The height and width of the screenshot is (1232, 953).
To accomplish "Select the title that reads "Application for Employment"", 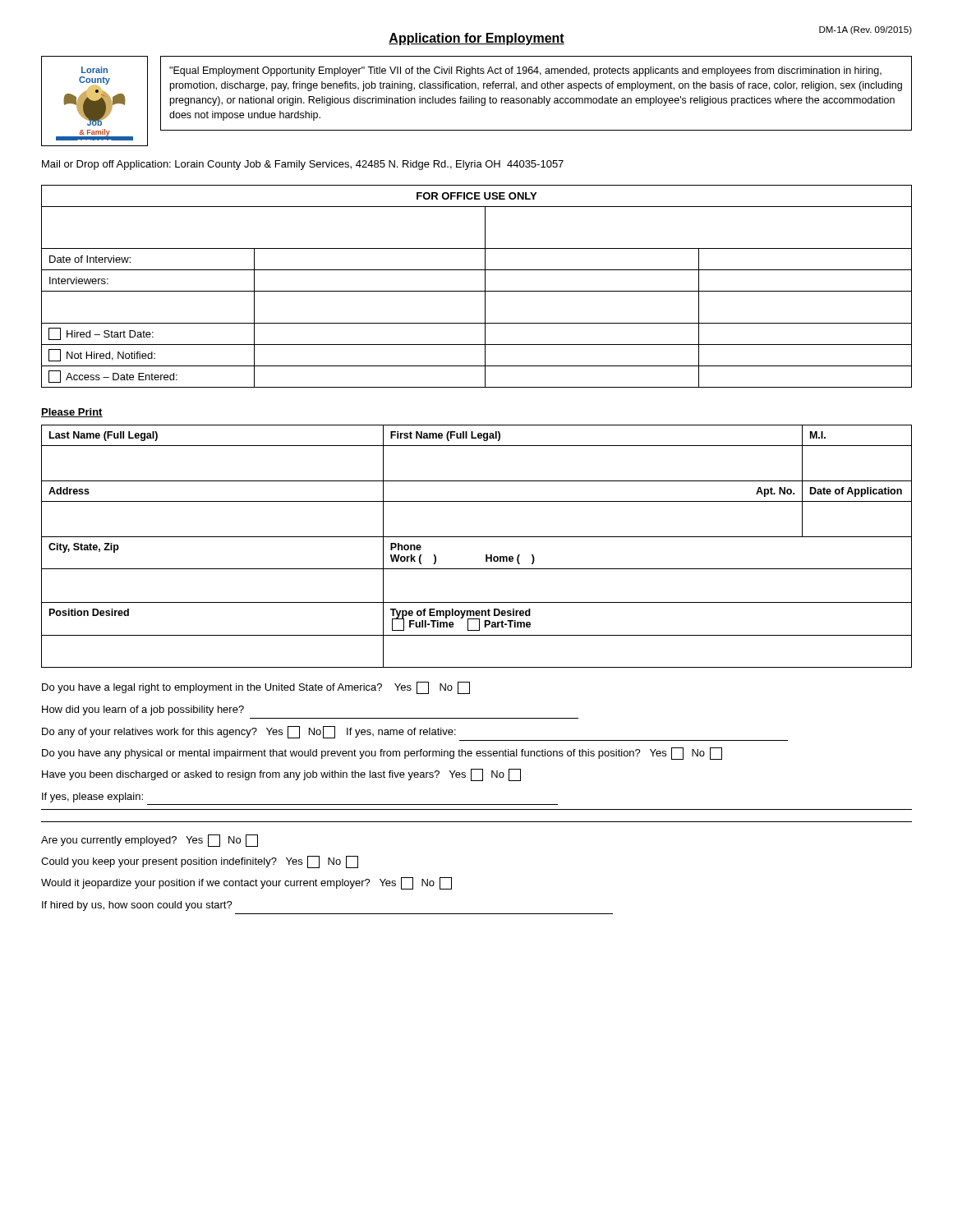I will tap(476, 38).
